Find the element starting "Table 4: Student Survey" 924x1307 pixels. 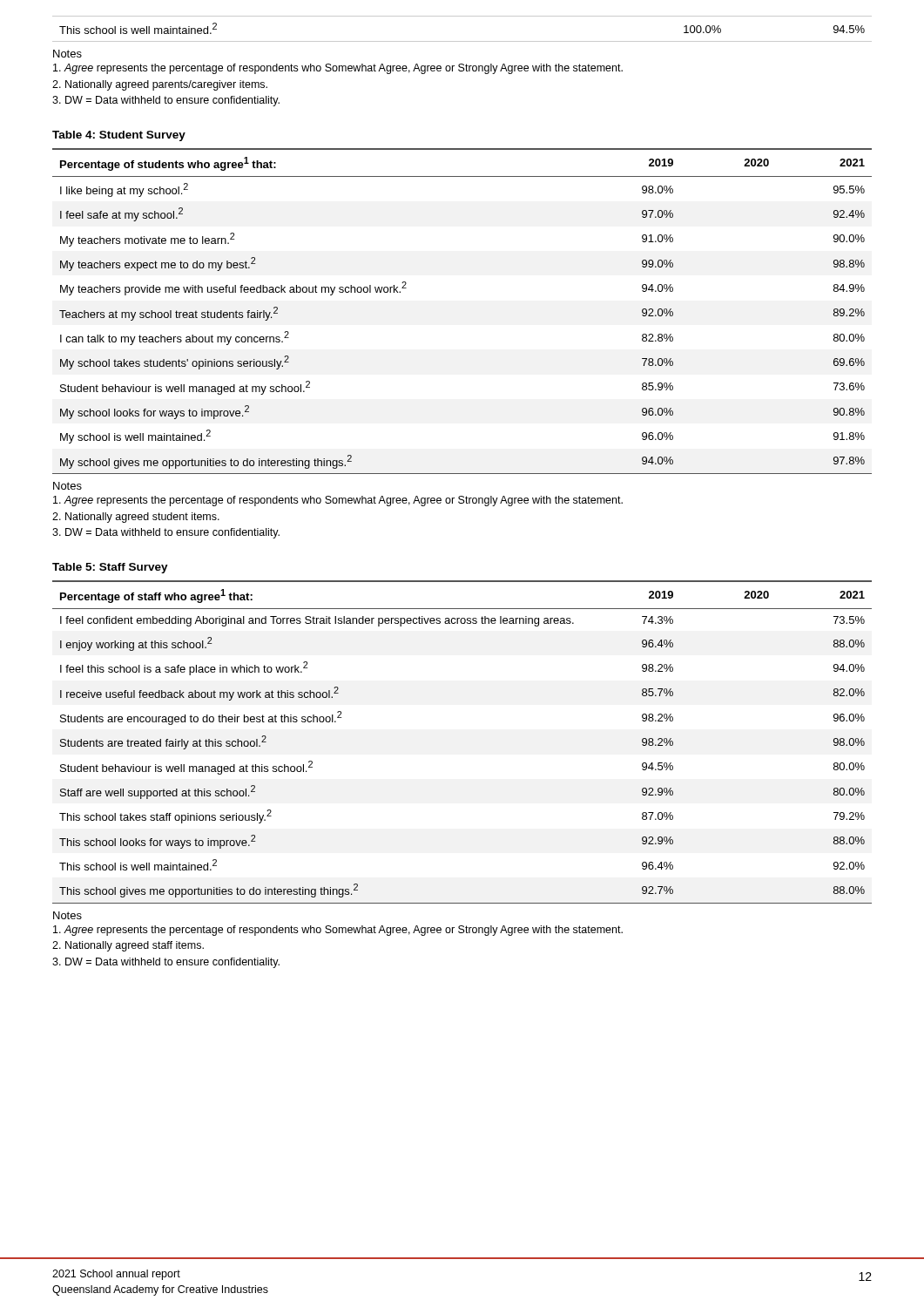coord(119,134)
